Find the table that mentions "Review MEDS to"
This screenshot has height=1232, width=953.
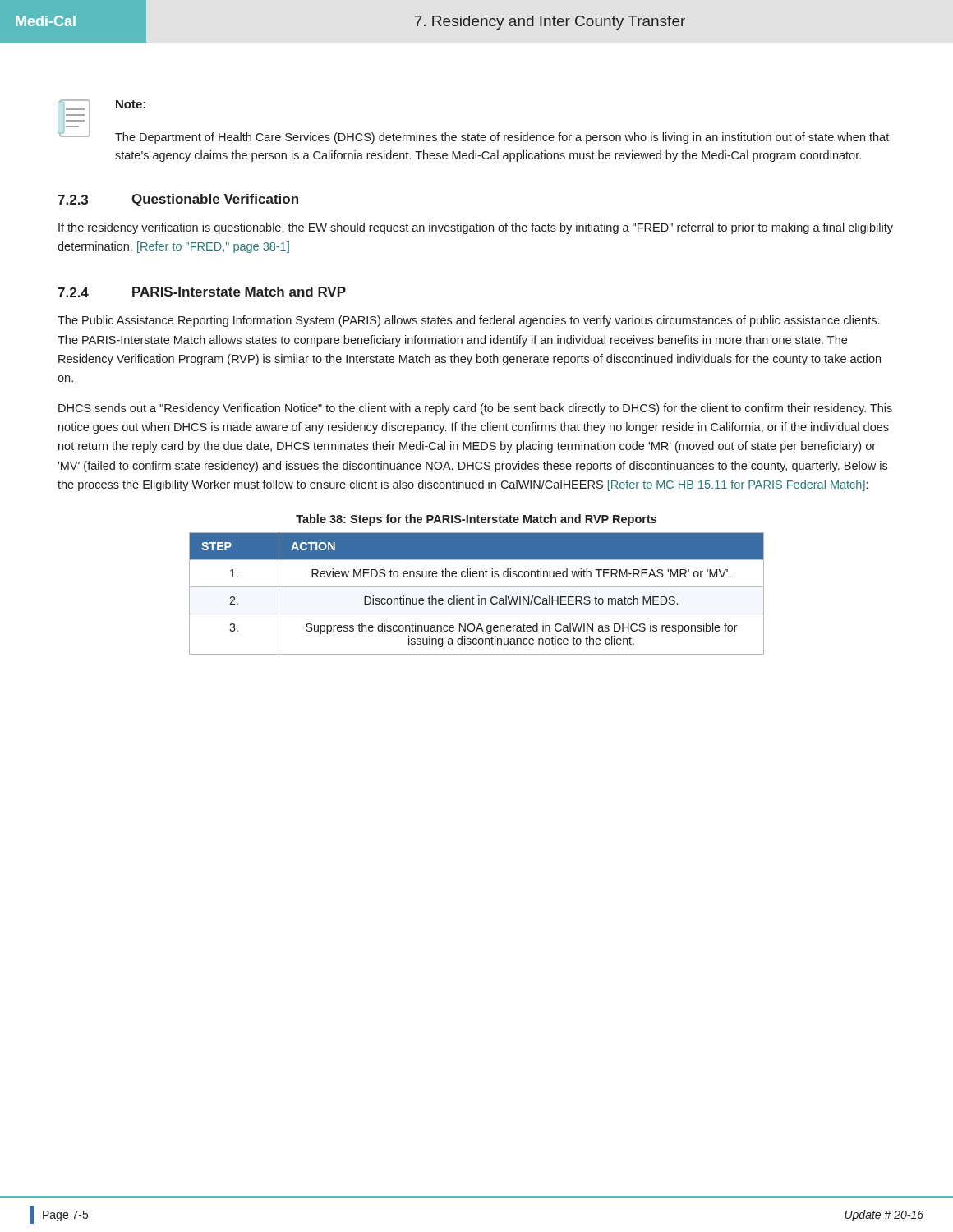click(x=476, y=593)
